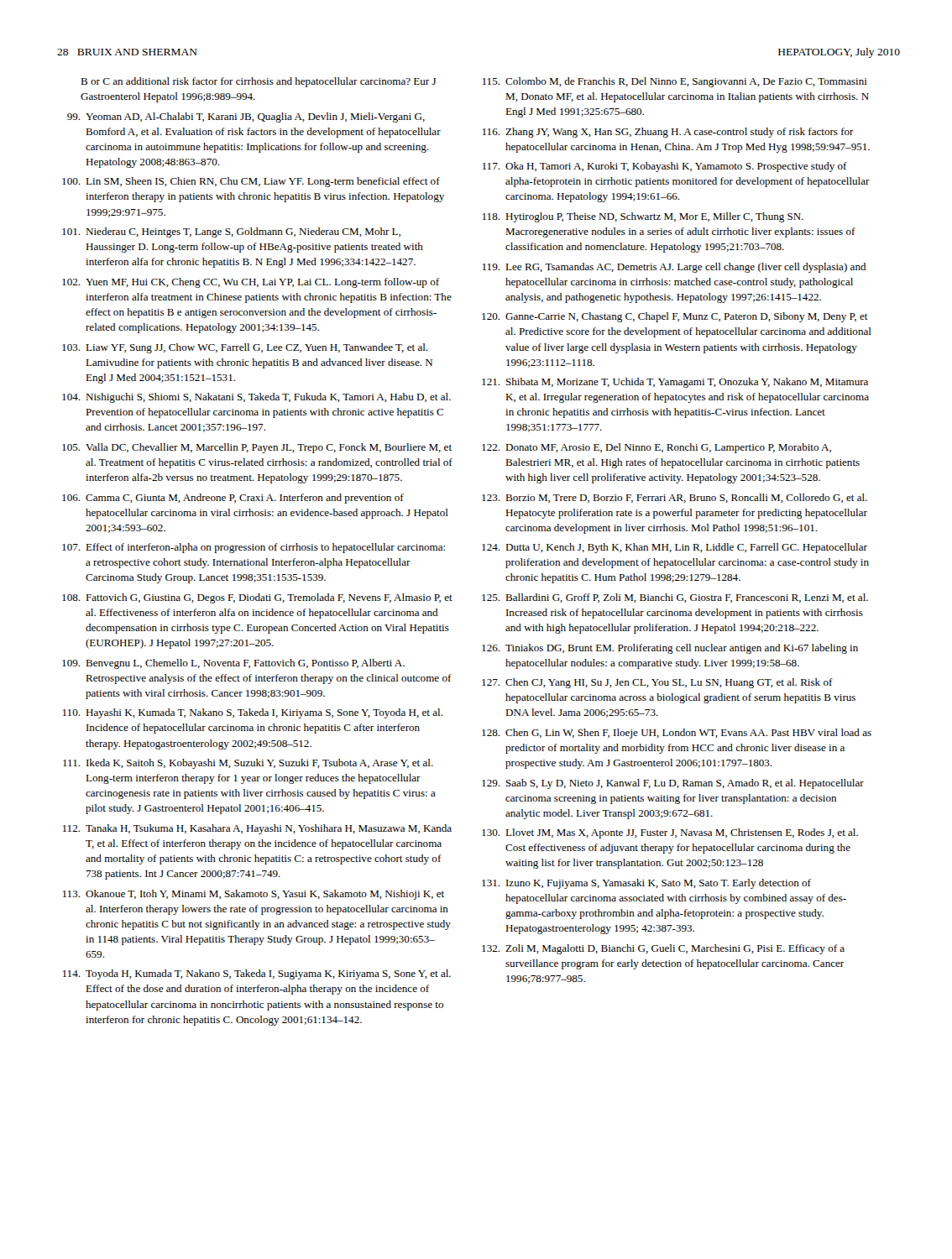Image resolution: width=952 pixels, height=1259 pixels.
Task: Click on the list item with the text "129. Saab S, Ly D, Nieto J,"
Action: [675, 798]
